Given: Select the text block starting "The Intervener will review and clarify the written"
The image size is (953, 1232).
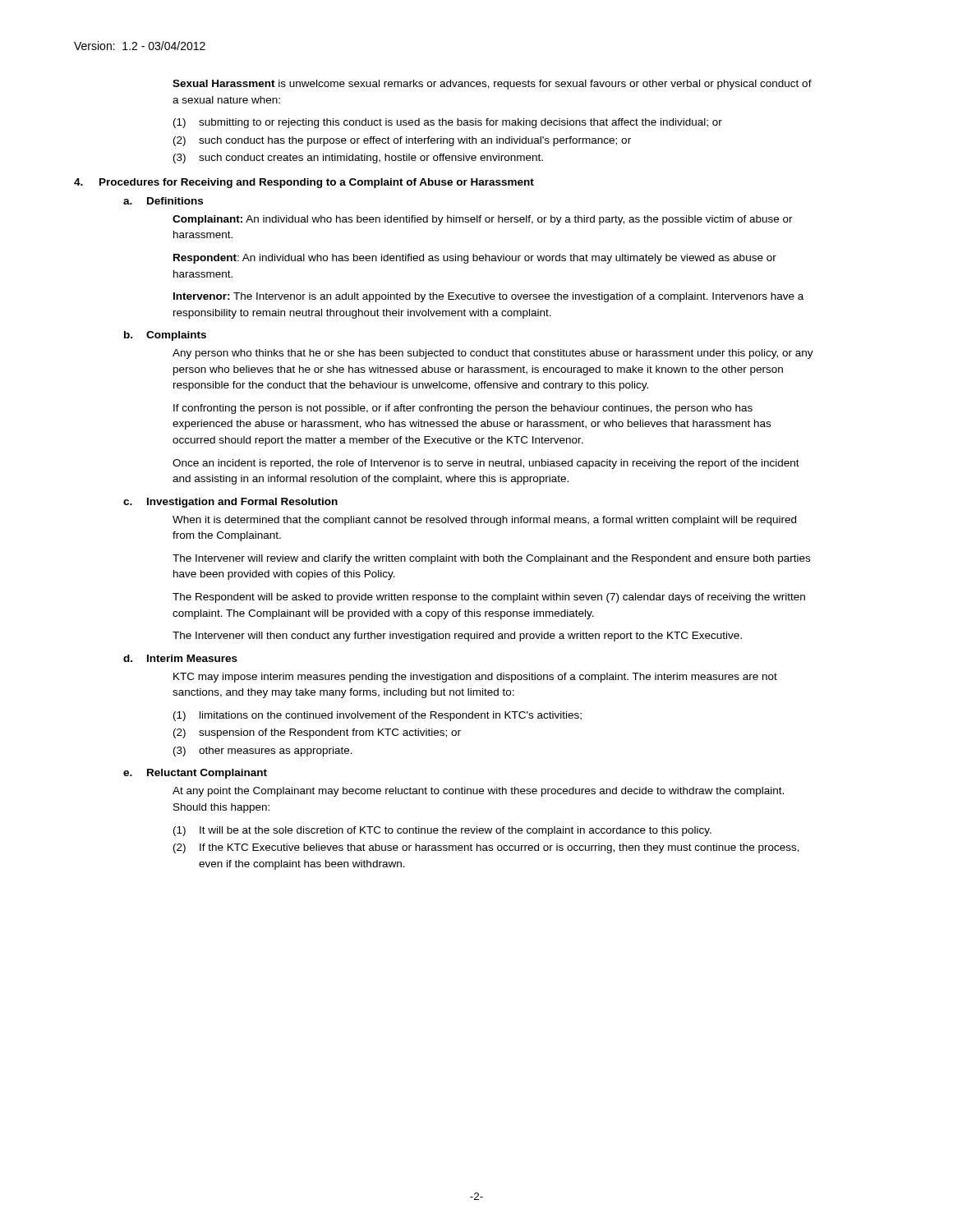Looking at the screenshot, I should 492,566.
